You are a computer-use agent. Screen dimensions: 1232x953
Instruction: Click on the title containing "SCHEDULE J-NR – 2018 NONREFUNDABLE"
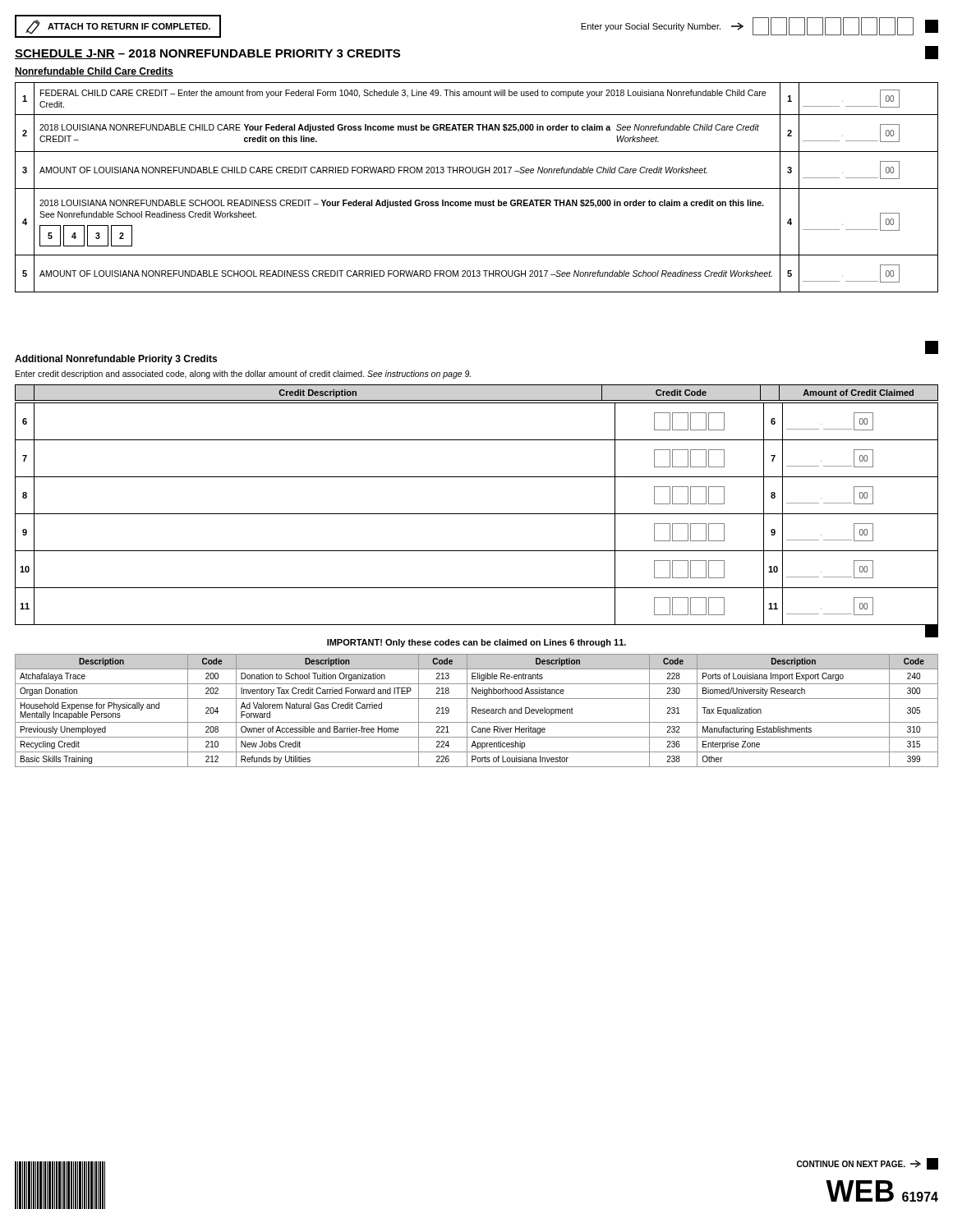pyautogui.click(x=208, y=53)
